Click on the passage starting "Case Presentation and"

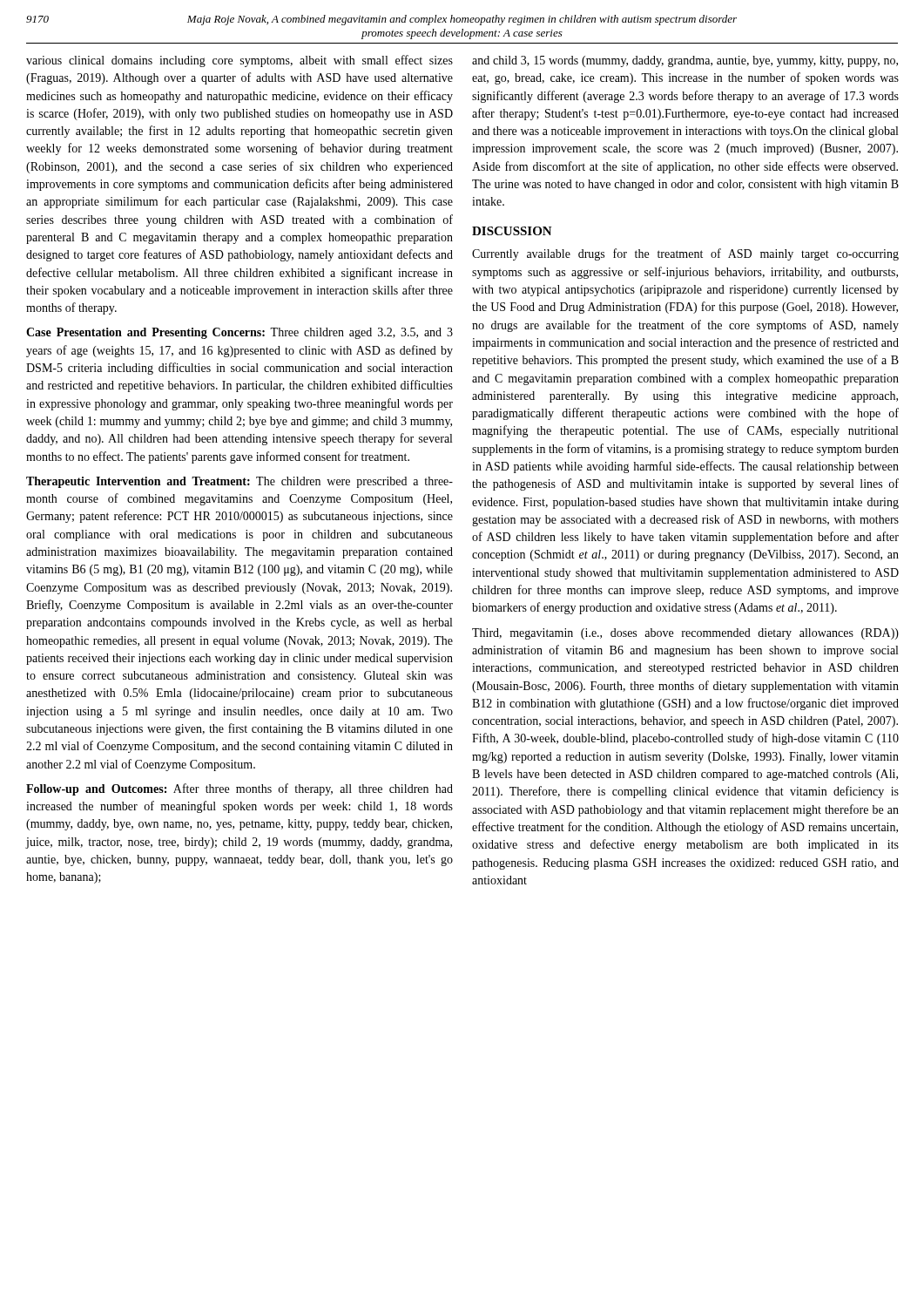pyautogui.click(x=240, y=395)
